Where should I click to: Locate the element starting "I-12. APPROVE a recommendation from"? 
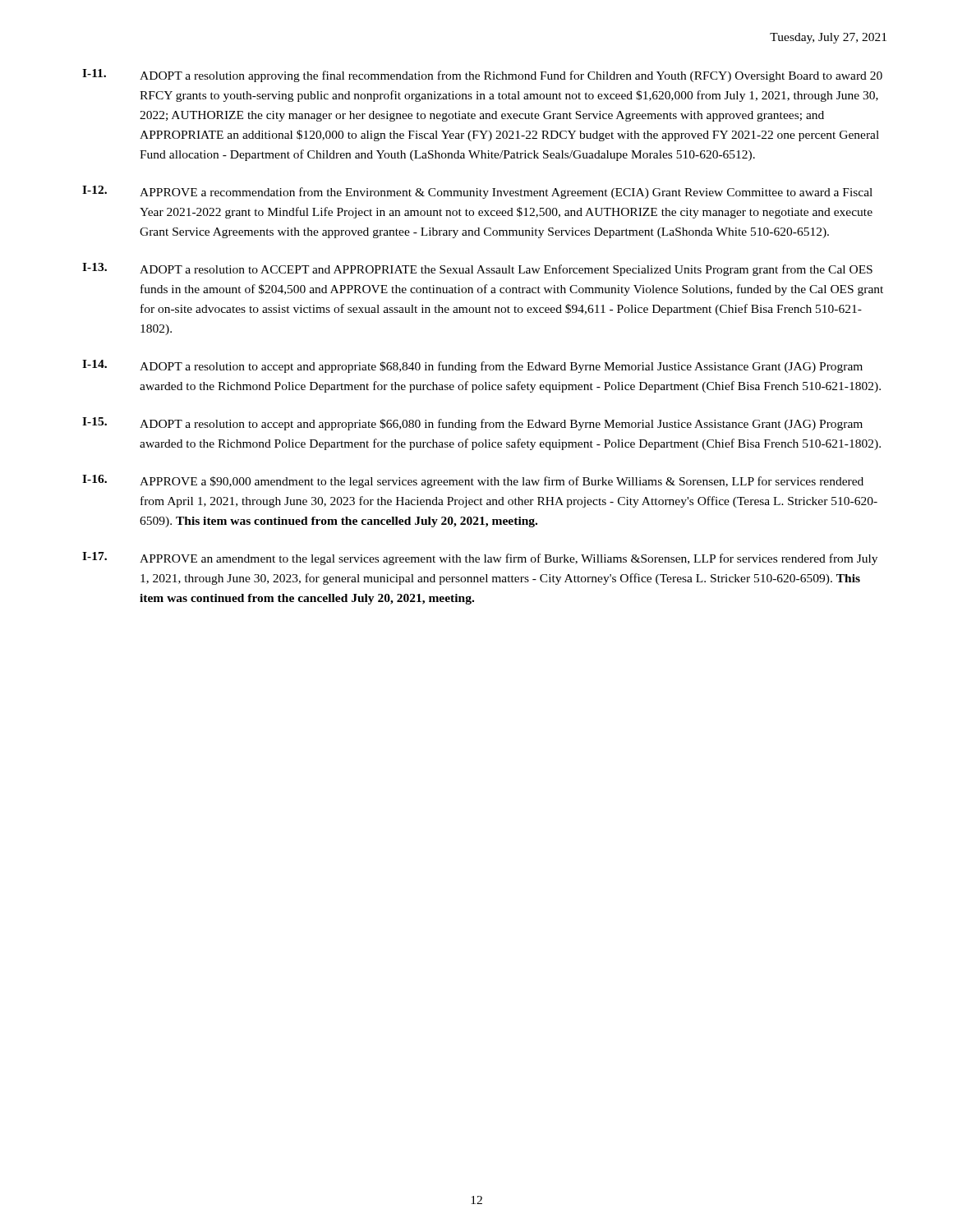click(x=485, y=212)
